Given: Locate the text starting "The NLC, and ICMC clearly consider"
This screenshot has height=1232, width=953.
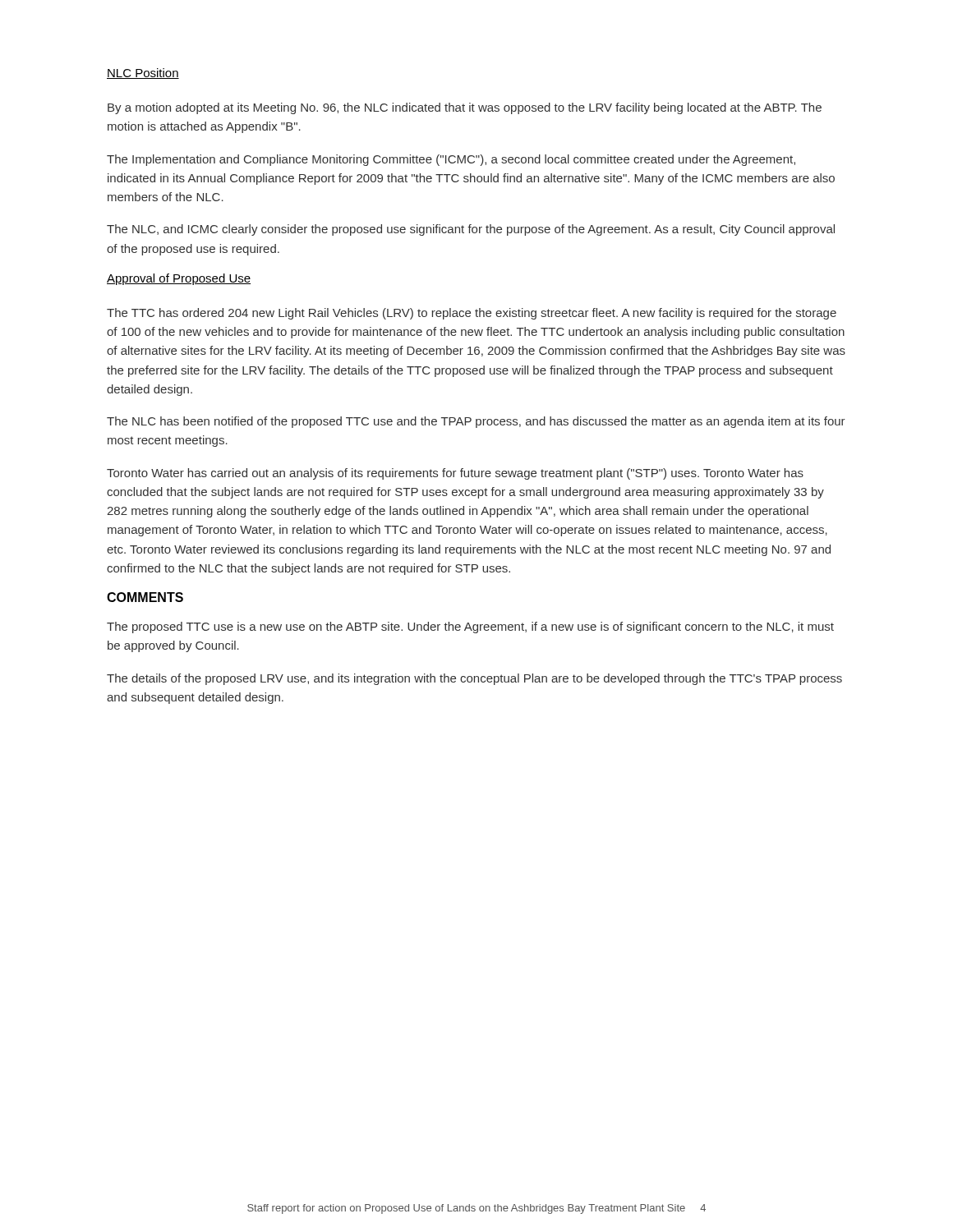Looking at the screenshot, I should click(471, 239).
